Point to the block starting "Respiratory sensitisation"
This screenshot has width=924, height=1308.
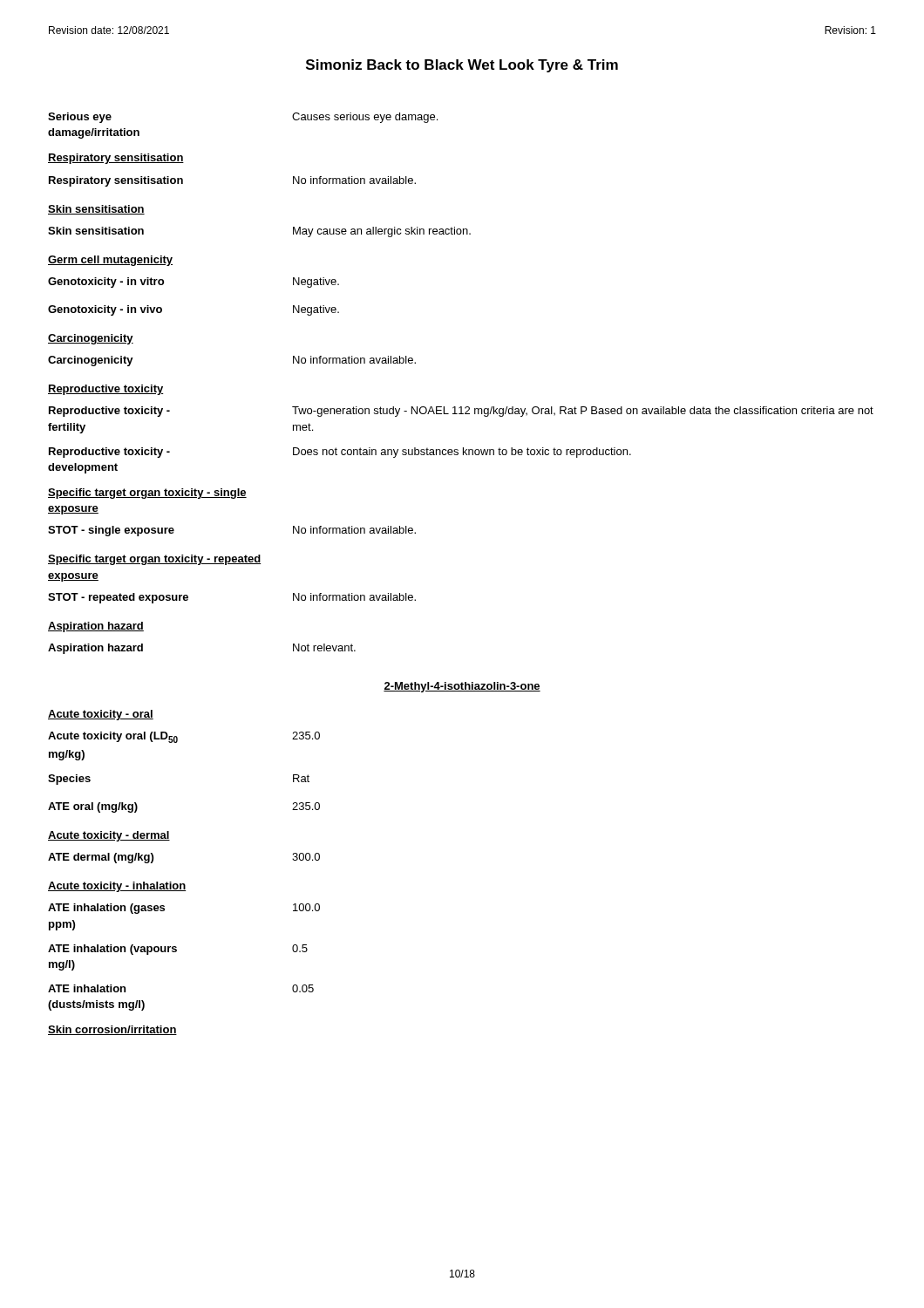click(x=163, y=158)
